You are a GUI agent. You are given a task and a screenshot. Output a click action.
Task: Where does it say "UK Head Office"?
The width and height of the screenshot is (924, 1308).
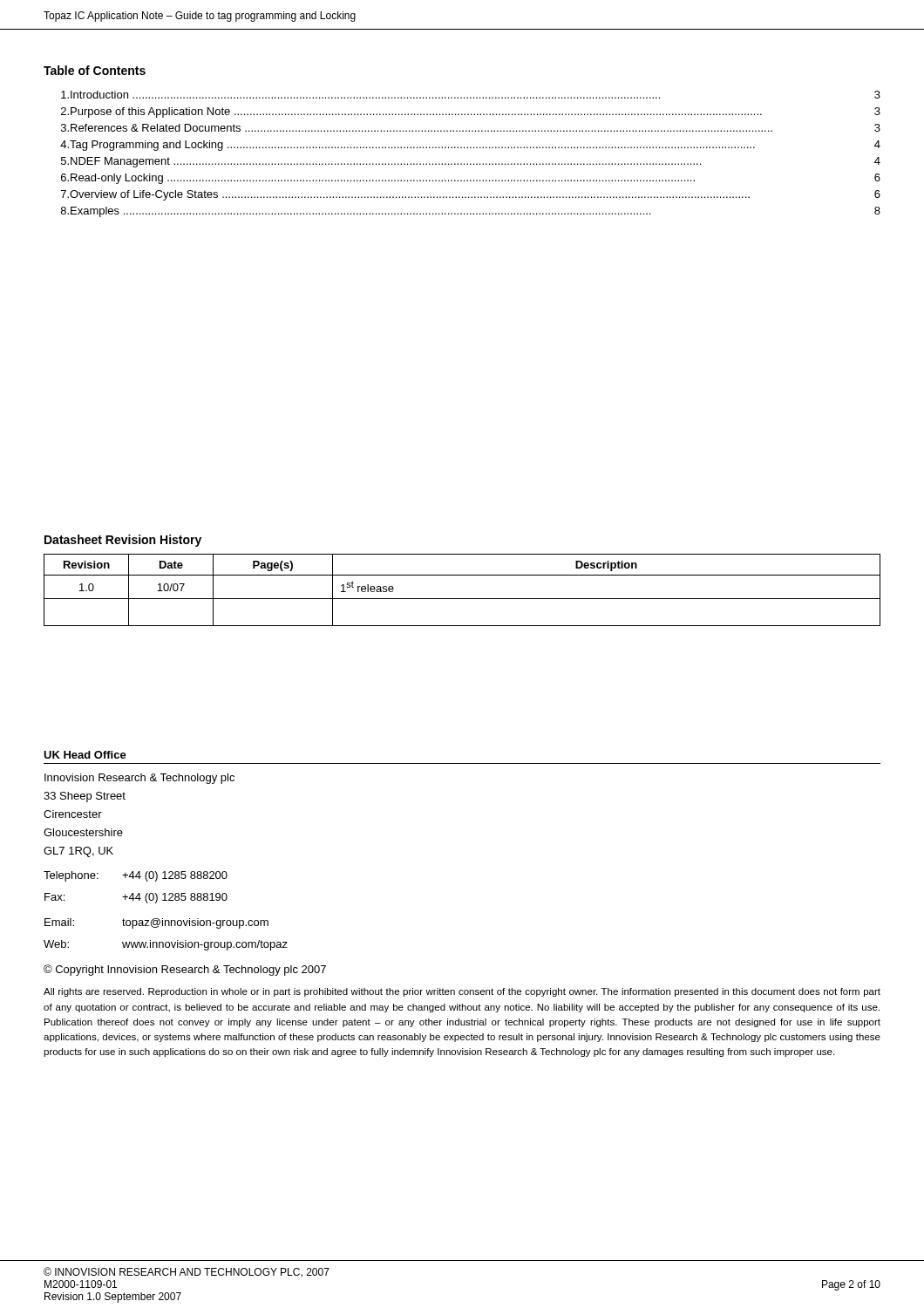tap(462, 756)
